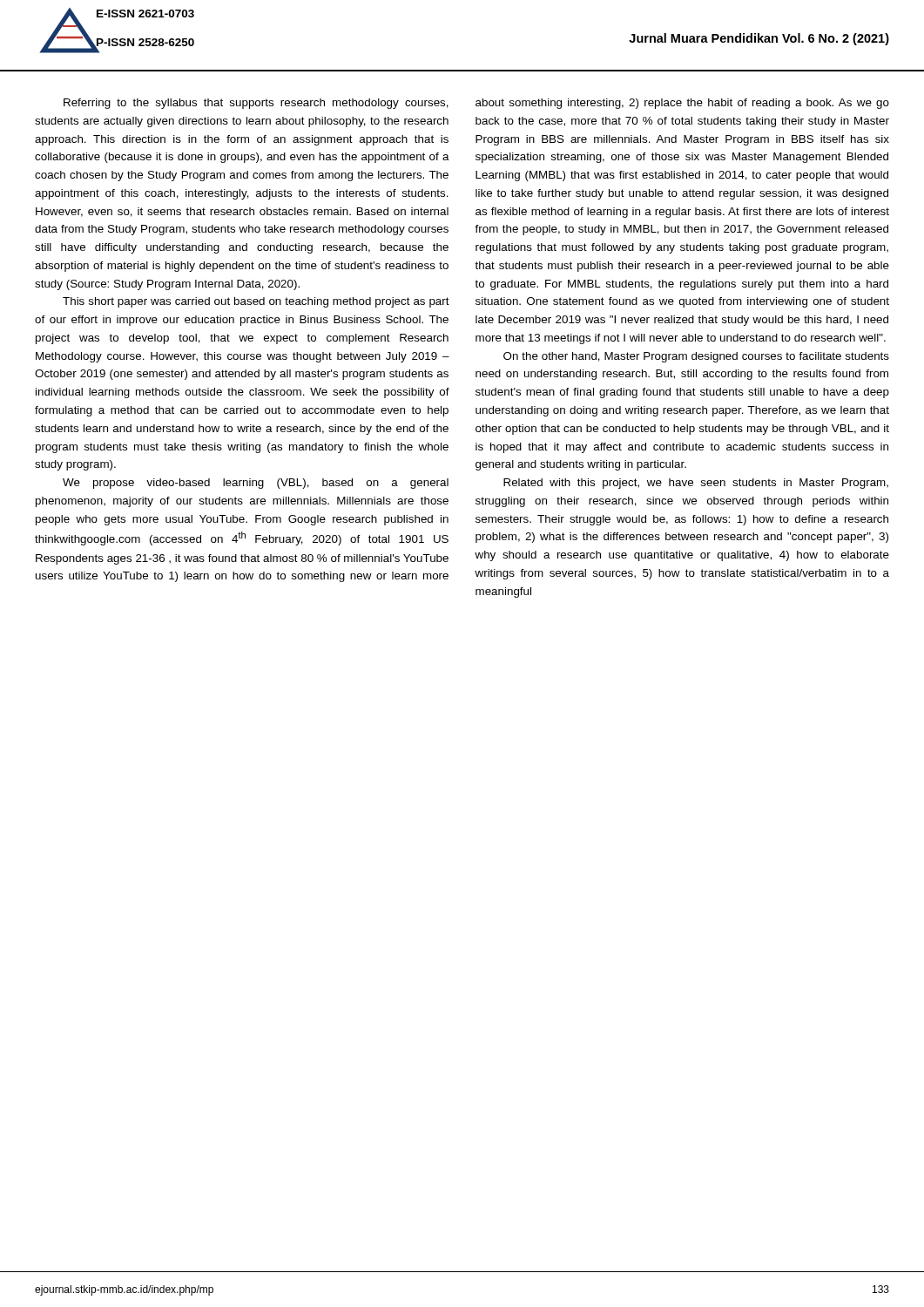Find the element starting "This short paper"
The height and width of the screenshot is (1307, 924).
[242, 384]
